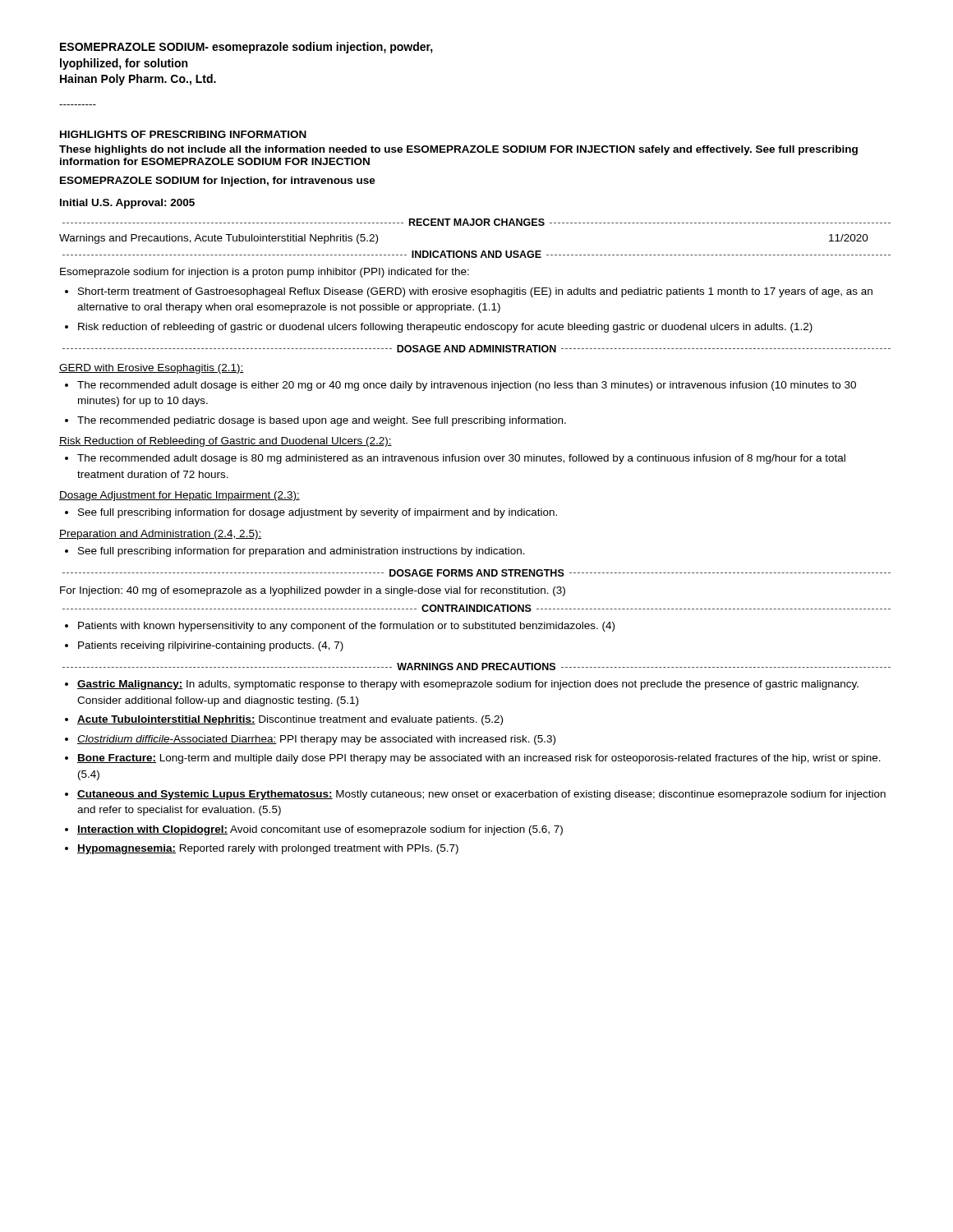Where is the passage that starts "Acute Tubulointerstitial Nephritis: Discontinue treatment and evaluate"?
This screenshot has width=953, height=1232.
290,719
